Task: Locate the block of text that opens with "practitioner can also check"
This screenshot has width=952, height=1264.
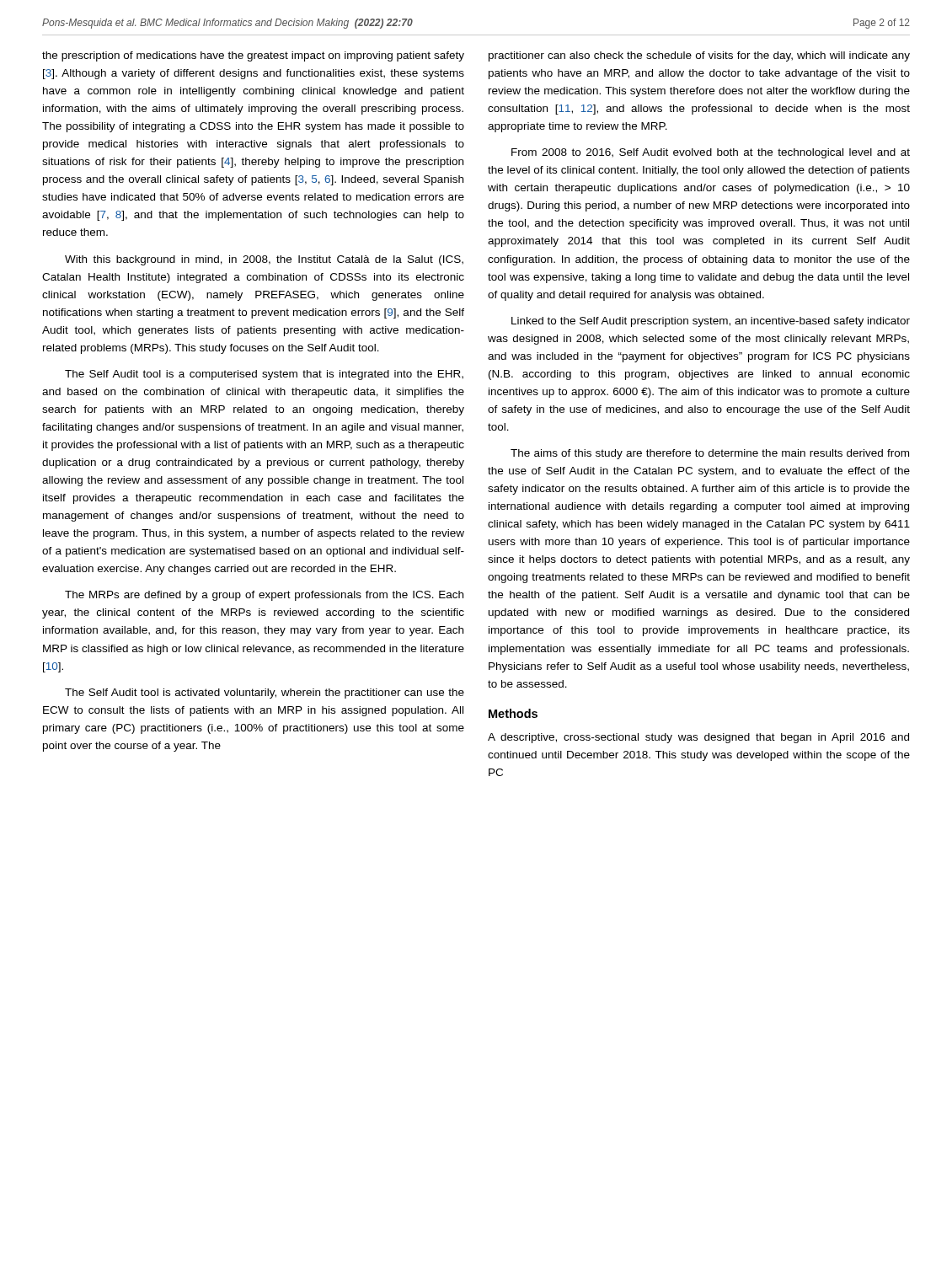Action: click(x=699, y=91)
